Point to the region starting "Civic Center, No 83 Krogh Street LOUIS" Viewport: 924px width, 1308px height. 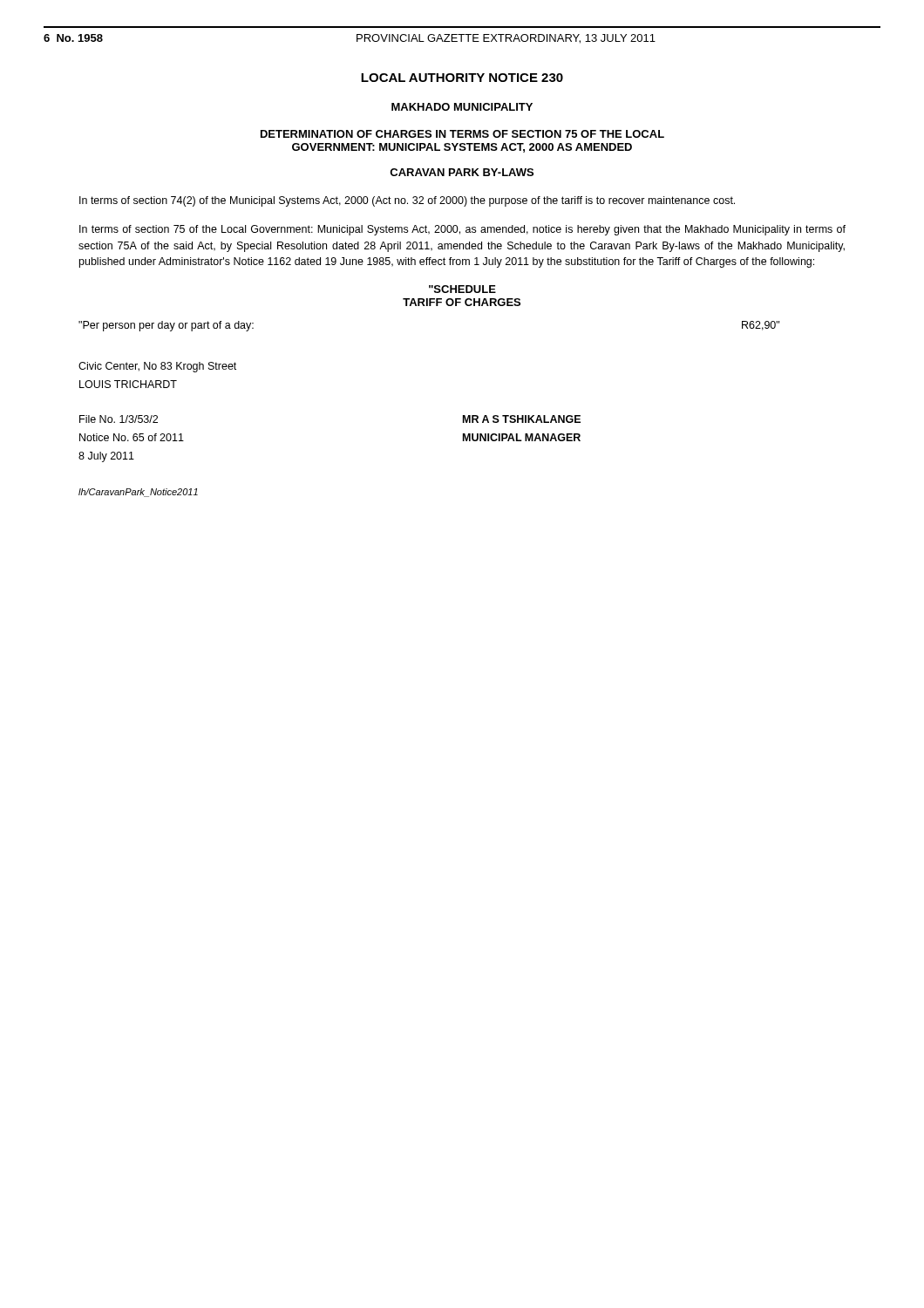(x=157, y=375)
